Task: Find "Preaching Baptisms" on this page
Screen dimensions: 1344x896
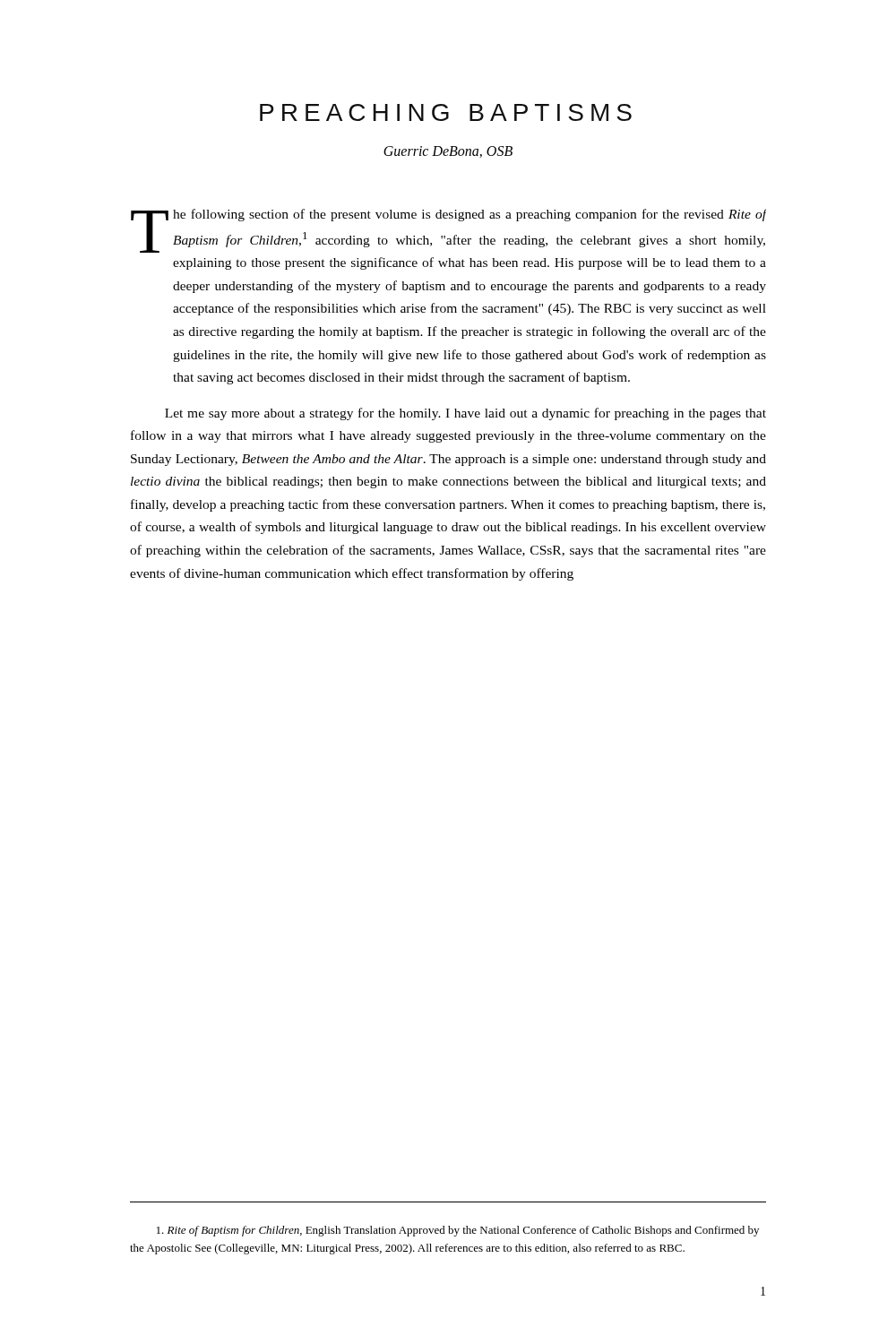Action: click(x=448, y=113)
